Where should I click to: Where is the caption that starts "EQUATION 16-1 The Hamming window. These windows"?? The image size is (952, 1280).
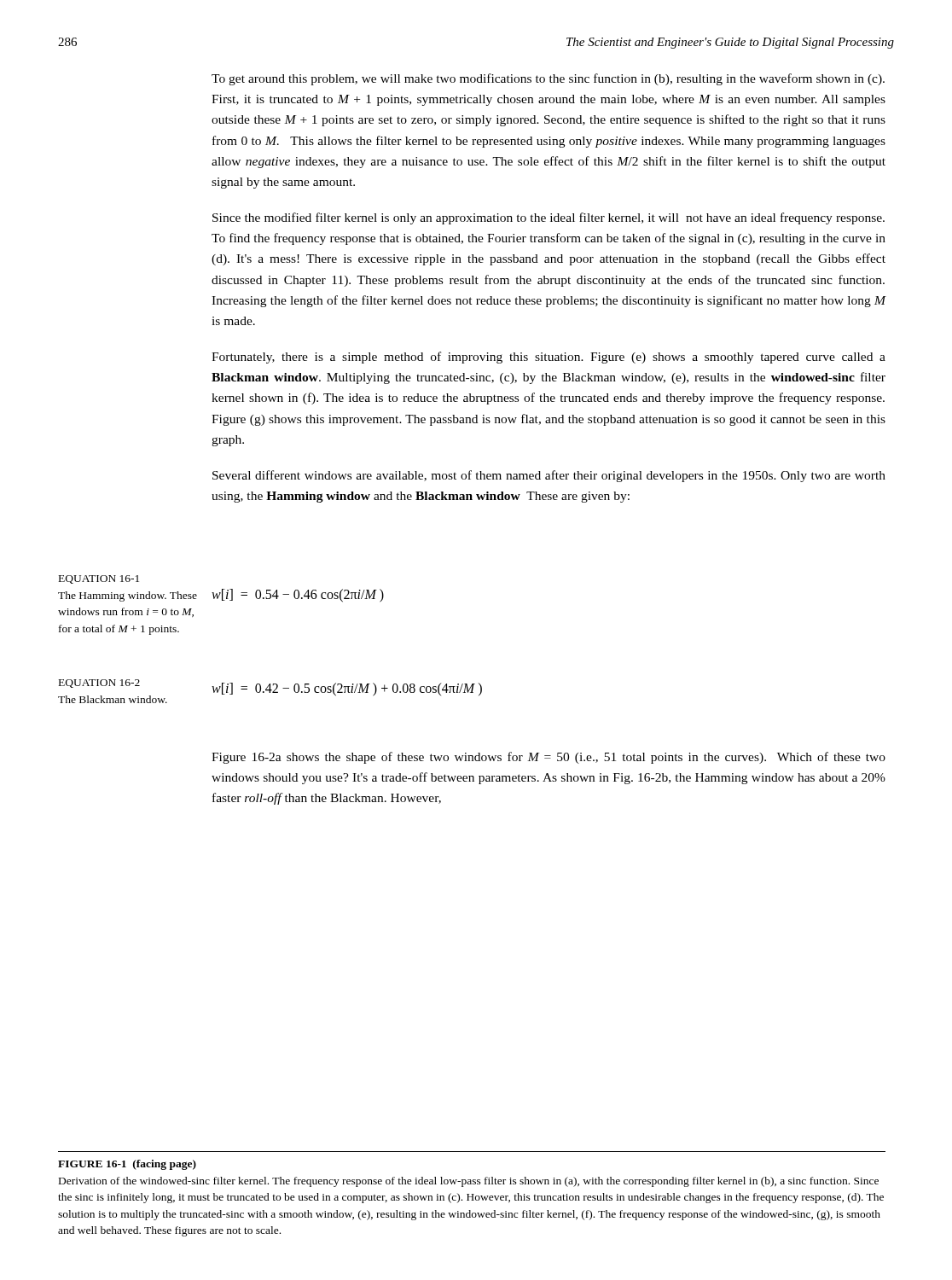click(x=128, y=603)
